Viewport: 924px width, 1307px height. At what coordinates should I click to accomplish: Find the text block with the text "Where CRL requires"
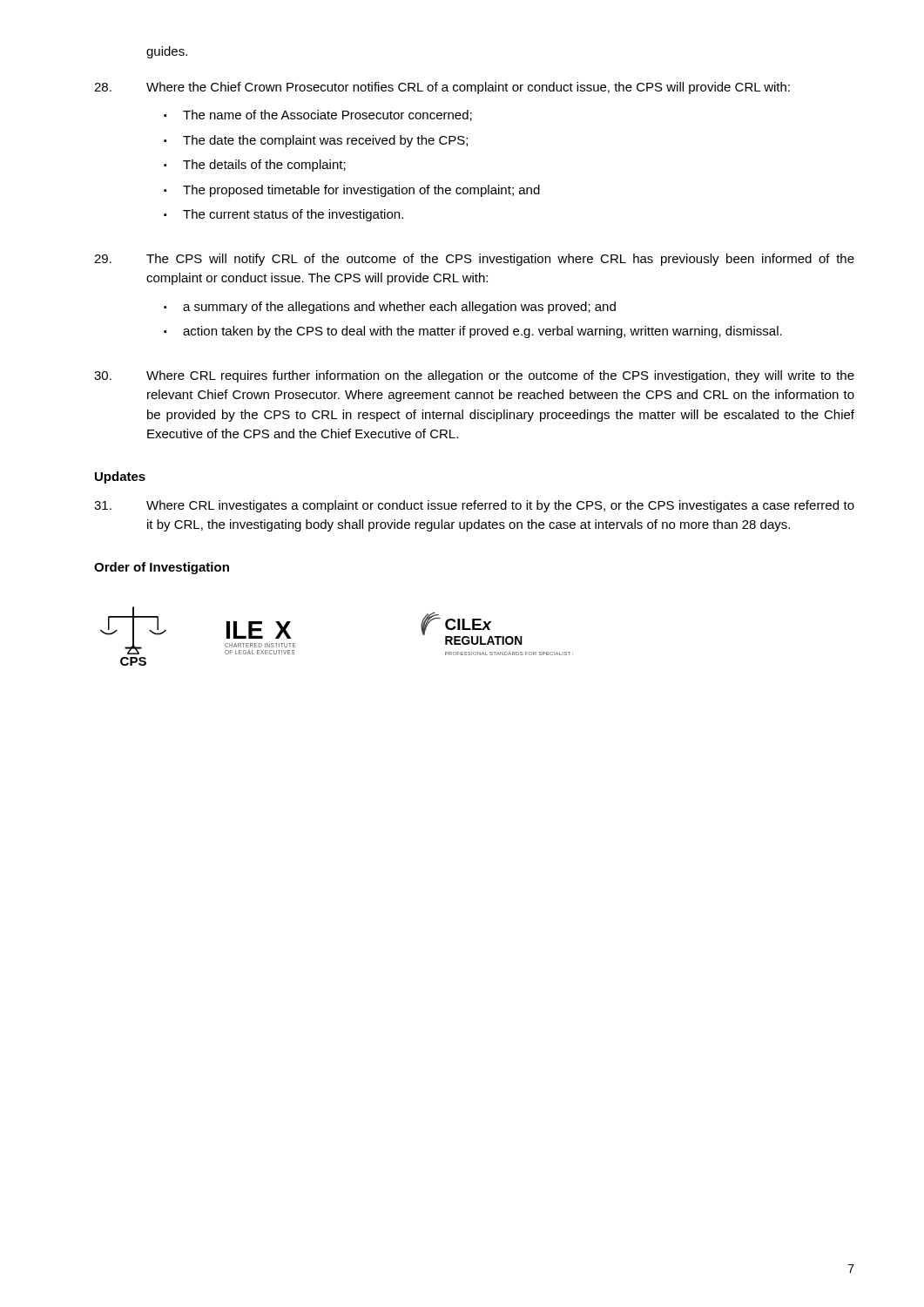tap(474, 405)
